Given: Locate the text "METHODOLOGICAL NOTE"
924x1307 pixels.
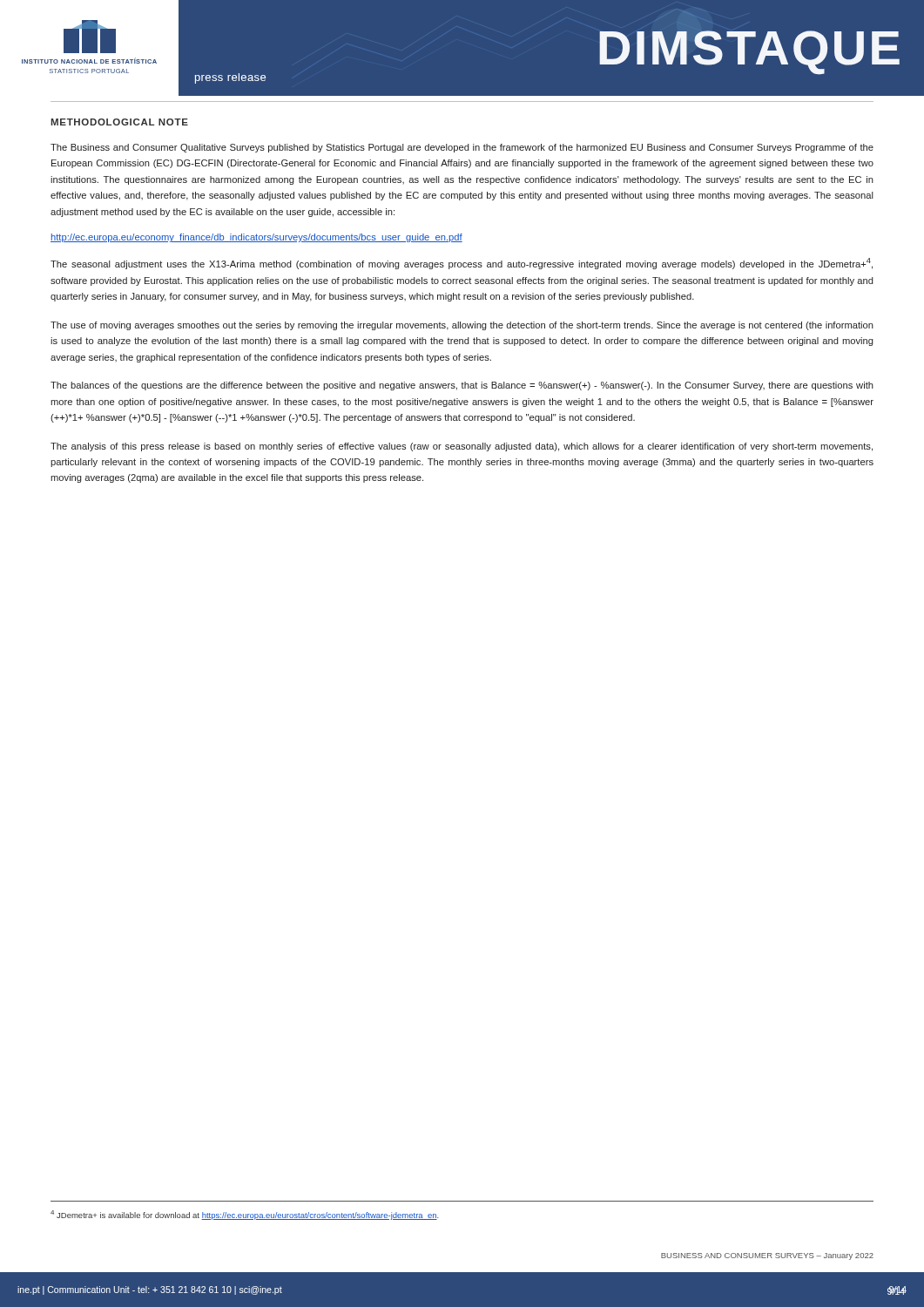Looking at the screenshot, I should coord(120,122).
